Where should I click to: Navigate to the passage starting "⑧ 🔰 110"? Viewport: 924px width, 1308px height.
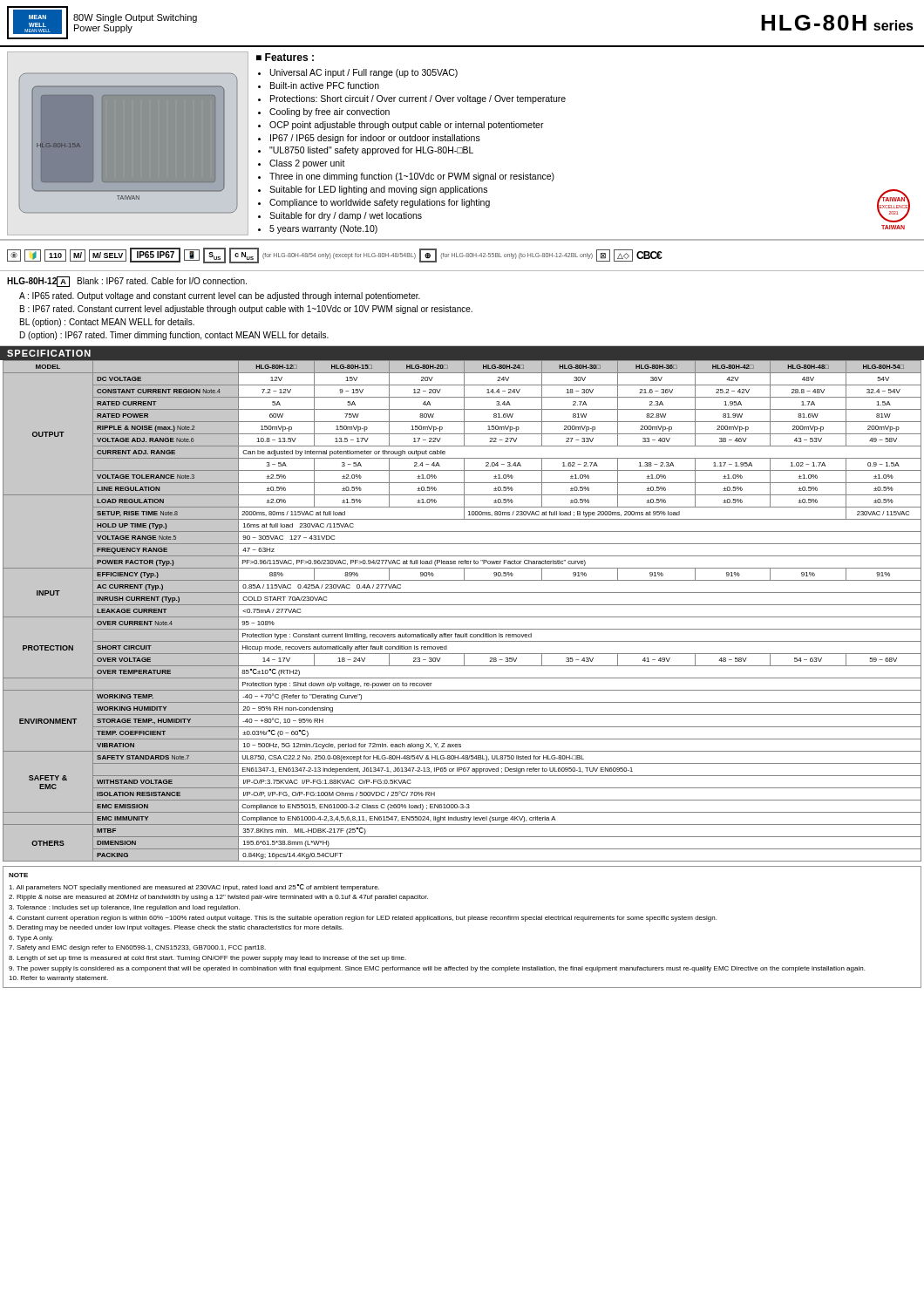(x=334, y=255)
